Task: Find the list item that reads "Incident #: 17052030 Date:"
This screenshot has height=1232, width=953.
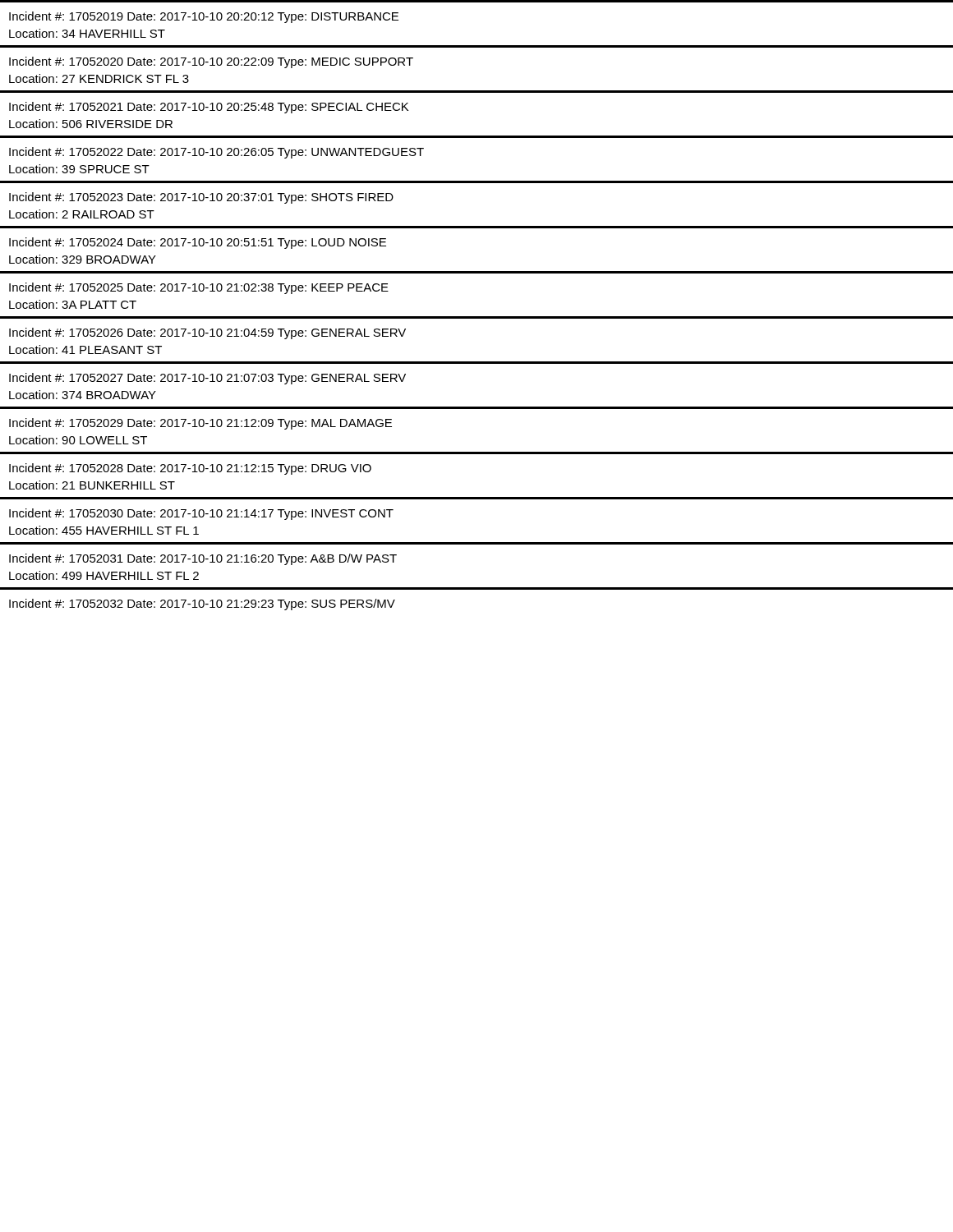Action: (201, 514)
